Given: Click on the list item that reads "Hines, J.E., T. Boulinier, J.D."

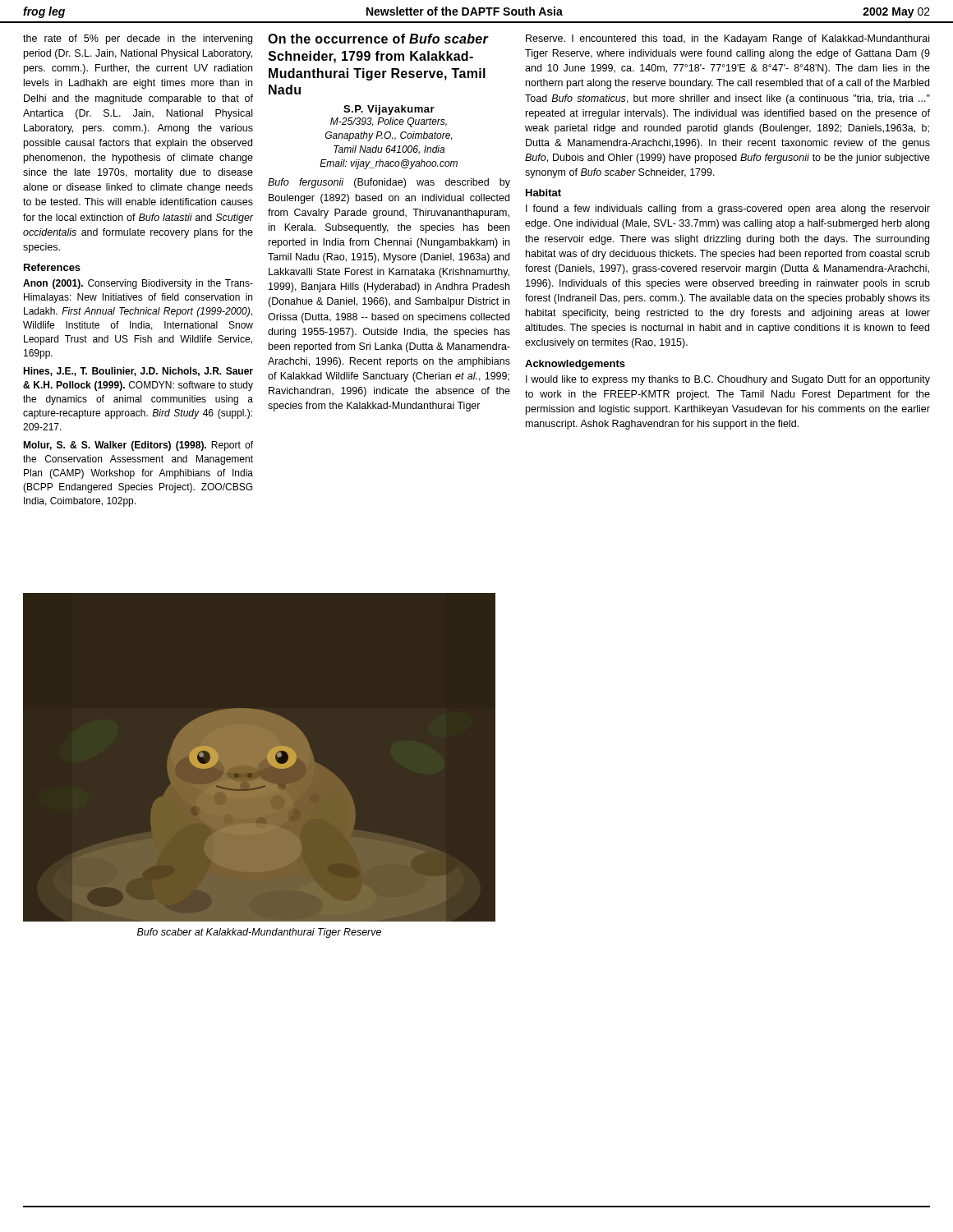Looking at the screenshot, I should coord(138,399).
